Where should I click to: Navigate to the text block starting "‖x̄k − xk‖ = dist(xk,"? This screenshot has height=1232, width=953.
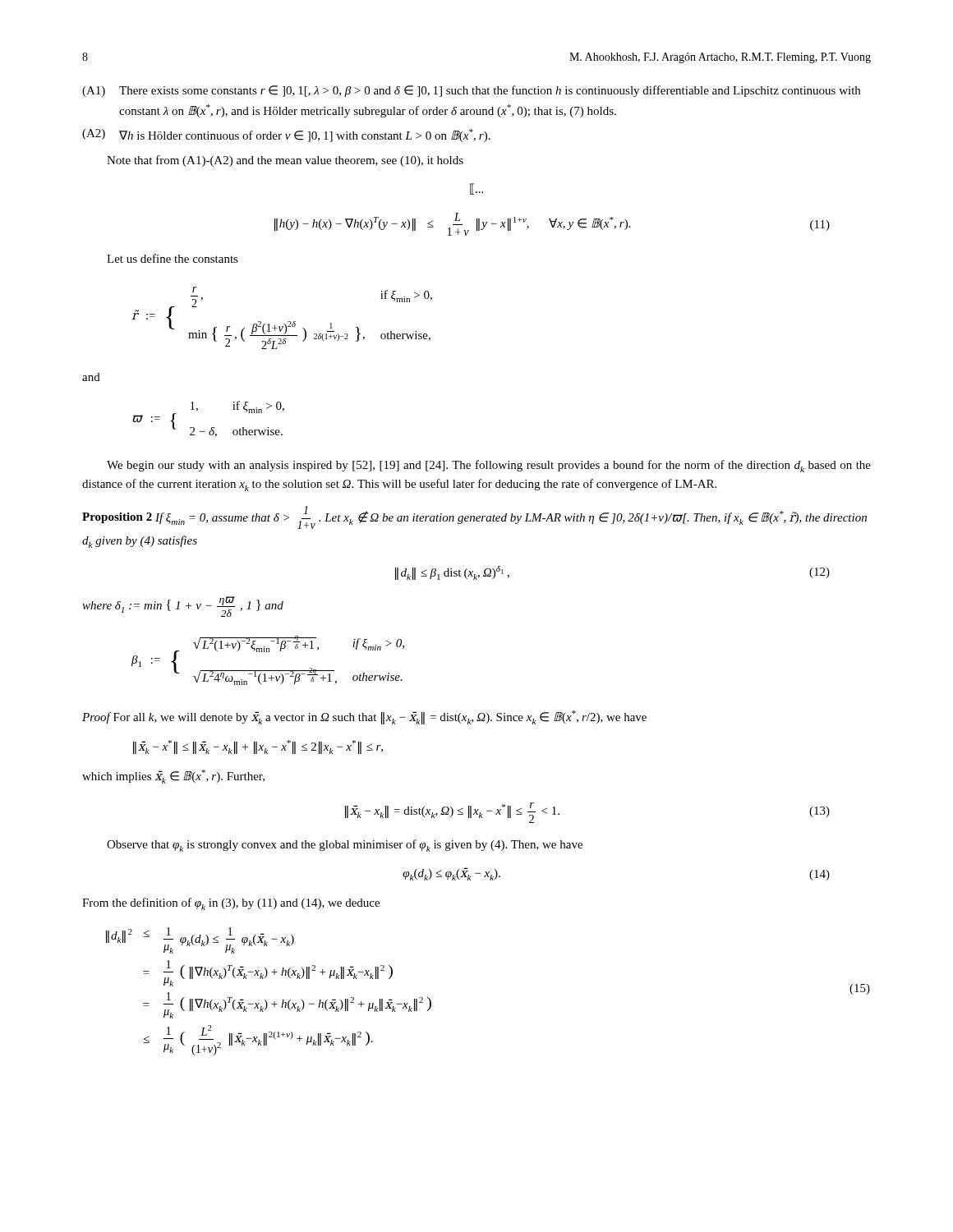click(x=476, y=812)
